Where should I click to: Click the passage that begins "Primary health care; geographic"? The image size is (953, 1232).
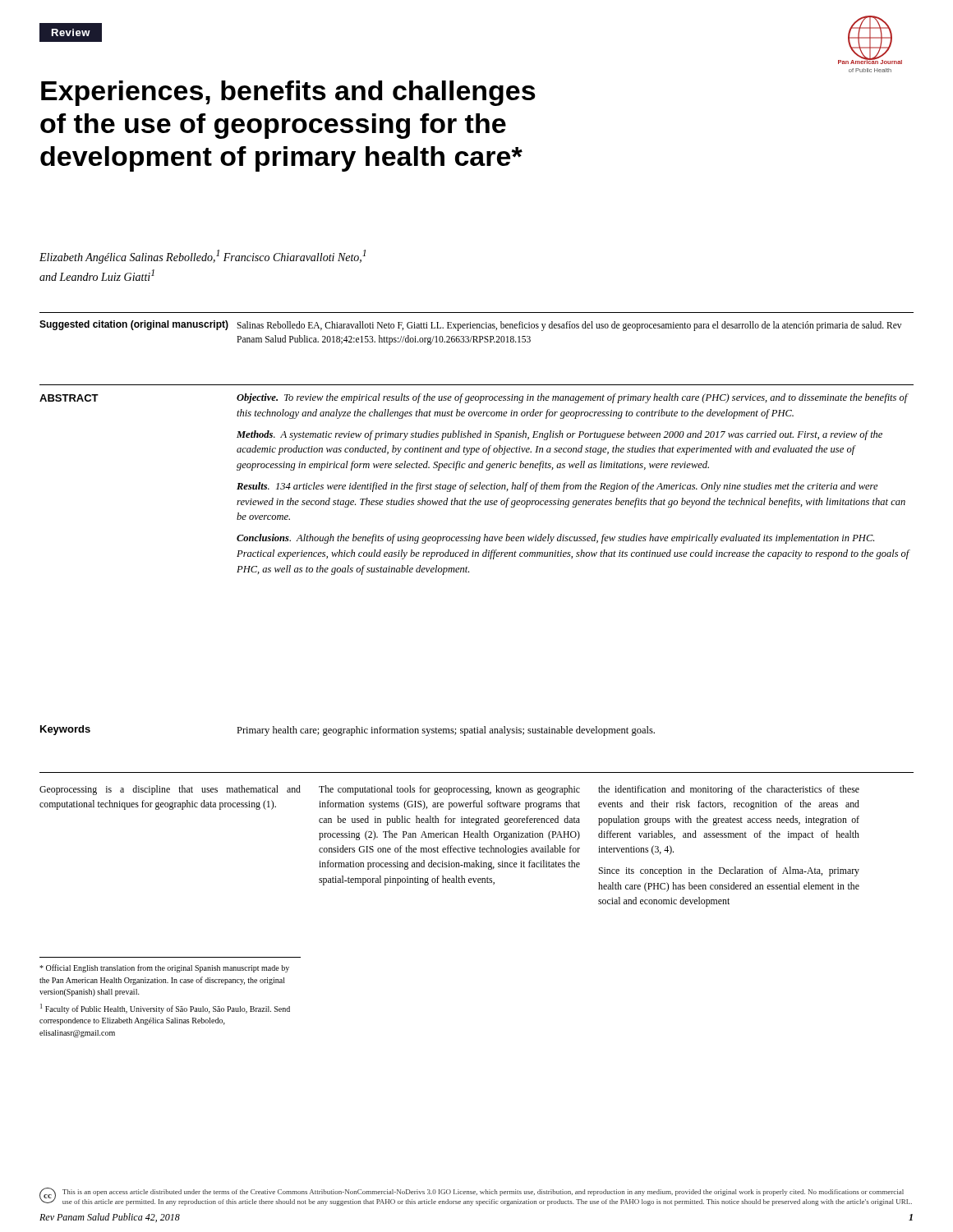tap(446, 730)
